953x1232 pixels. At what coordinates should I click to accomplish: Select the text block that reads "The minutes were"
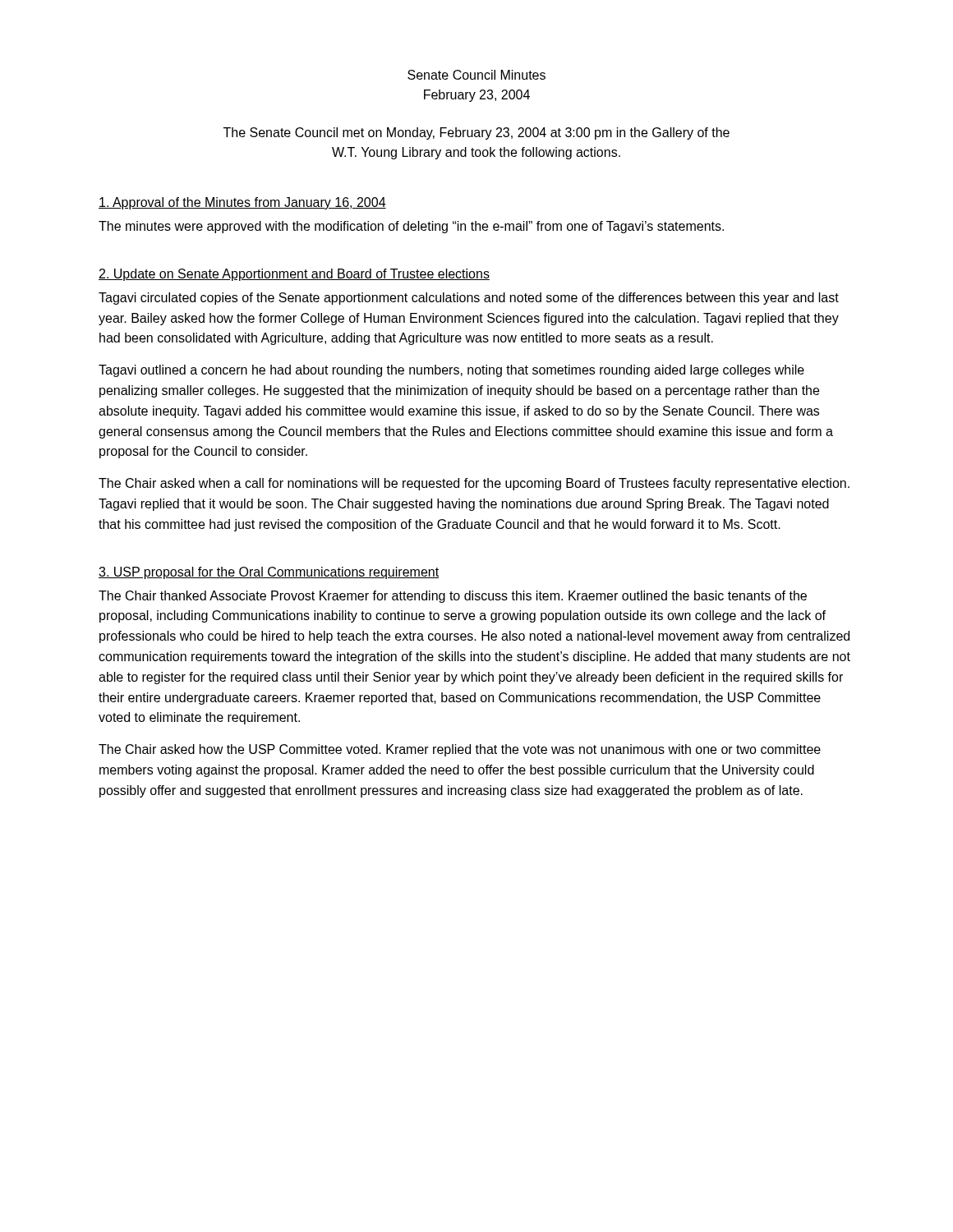coord(412,226)
